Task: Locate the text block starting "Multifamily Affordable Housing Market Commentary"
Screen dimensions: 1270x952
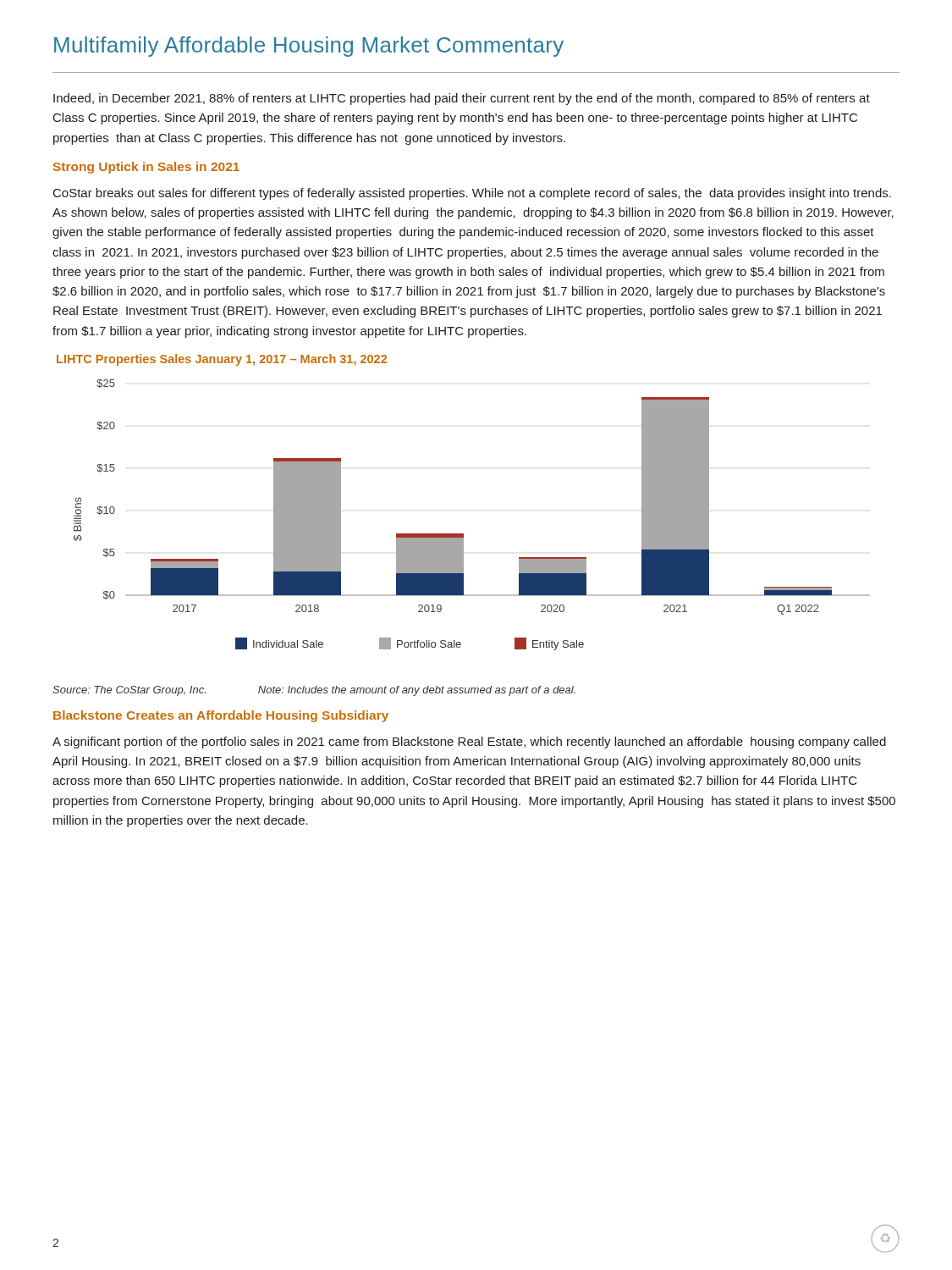Action: point(476,45)
